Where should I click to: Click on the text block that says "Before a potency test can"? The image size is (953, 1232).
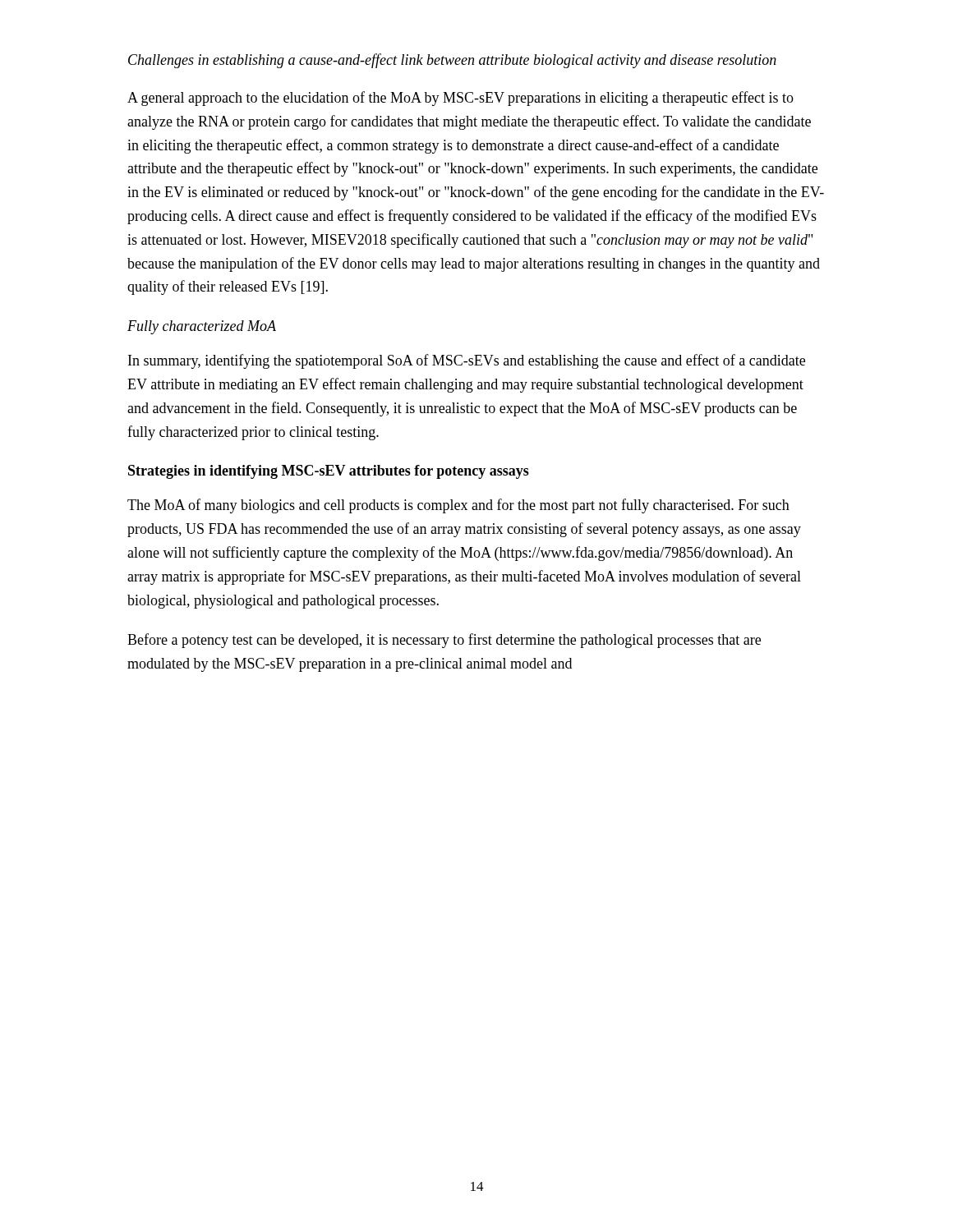444,652
